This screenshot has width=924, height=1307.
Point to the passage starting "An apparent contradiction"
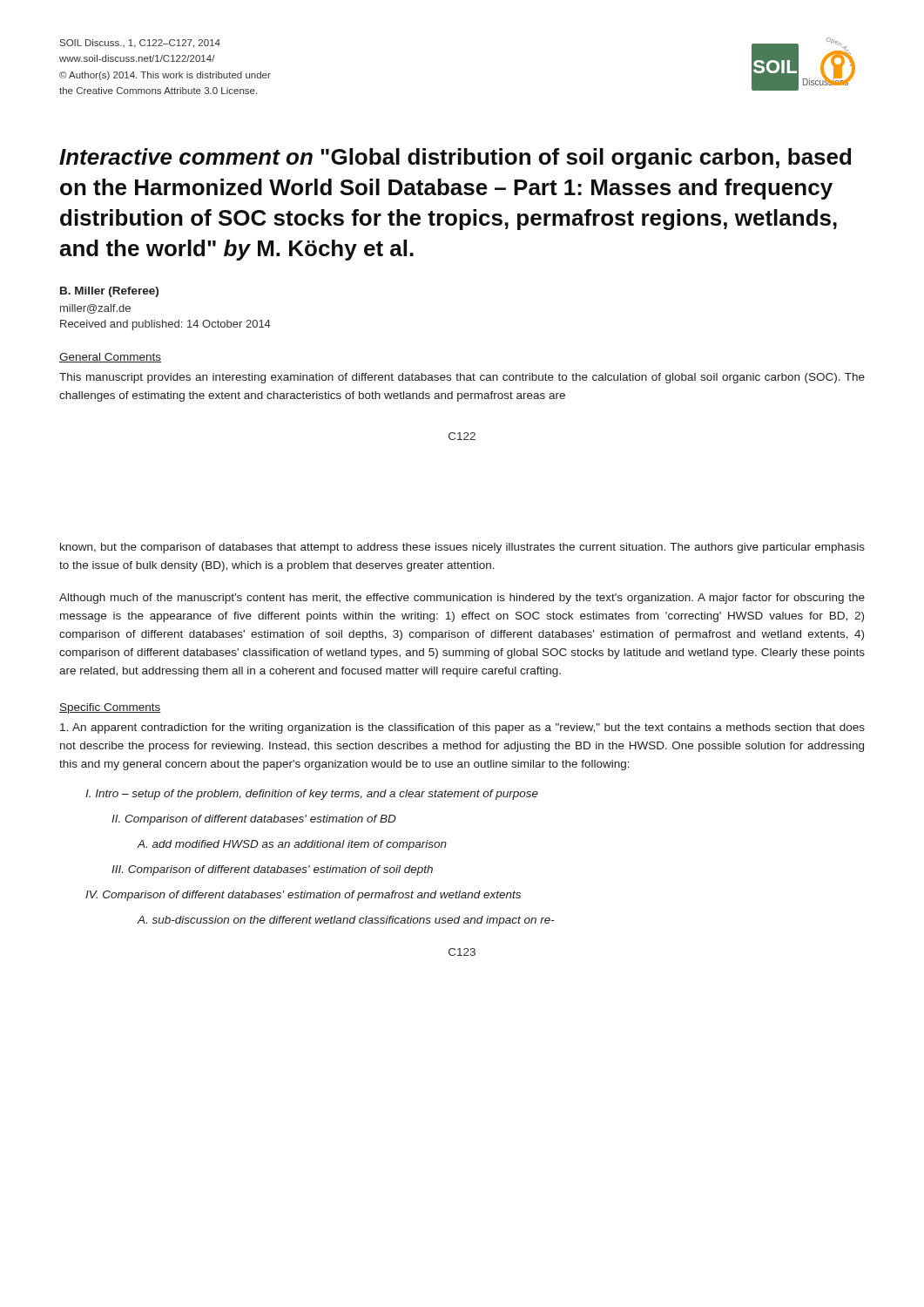pos(462,745)
